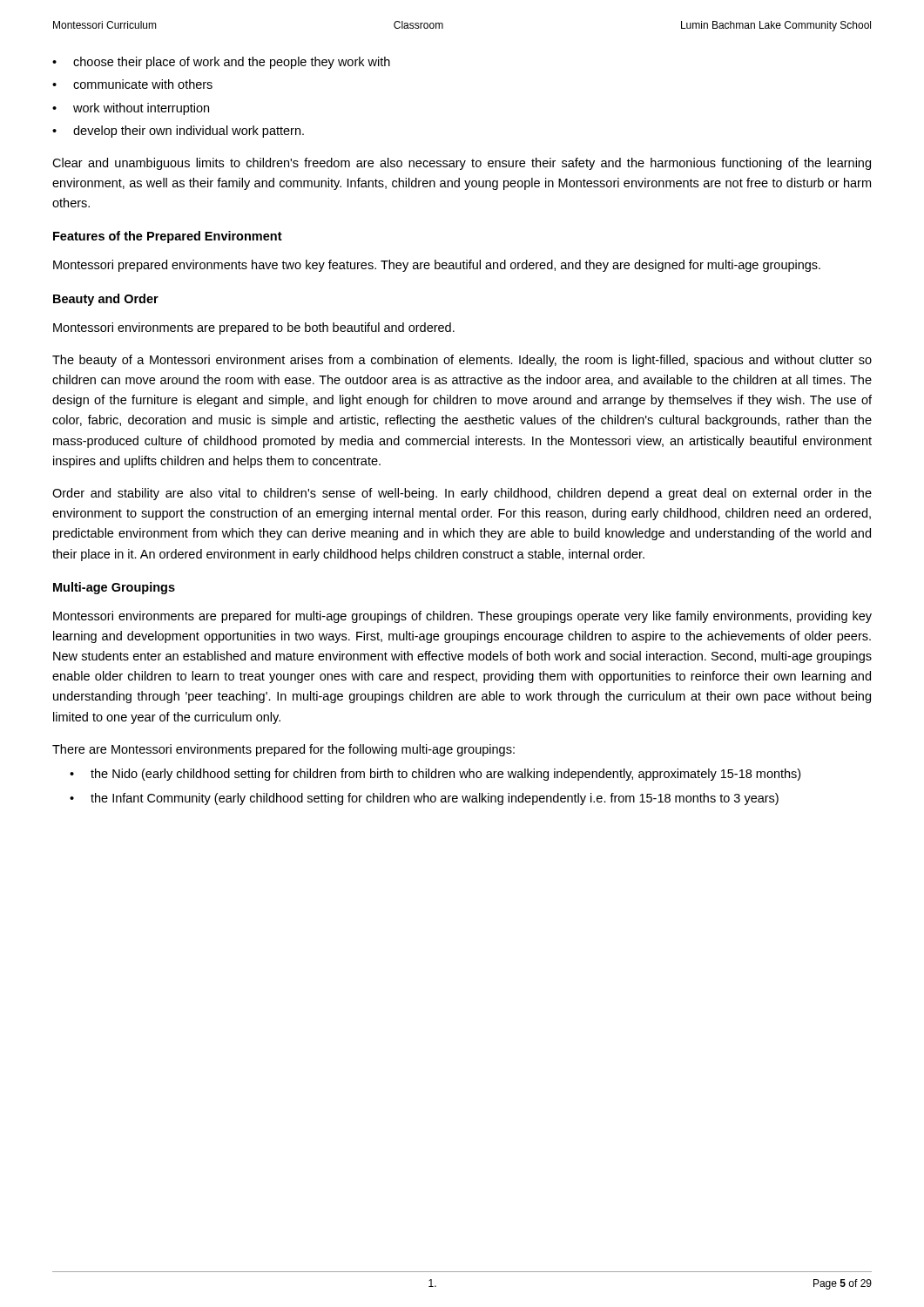The image size is (924, 1307).
Task: Locate the element starting "• the Infant"
Action: click(471, 799)
